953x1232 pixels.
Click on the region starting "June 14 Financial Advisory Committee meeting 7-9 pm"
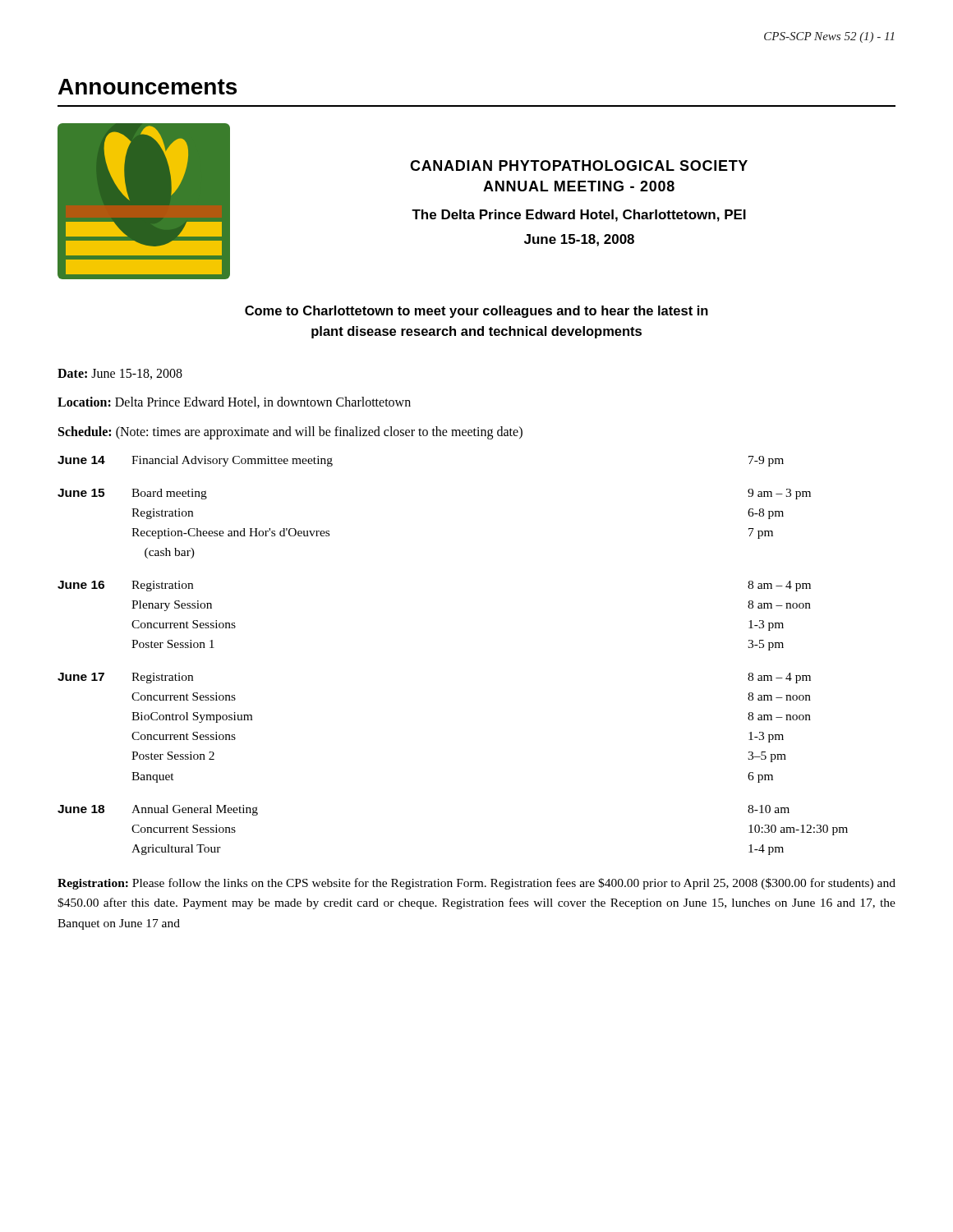click(x=83, y=461)
